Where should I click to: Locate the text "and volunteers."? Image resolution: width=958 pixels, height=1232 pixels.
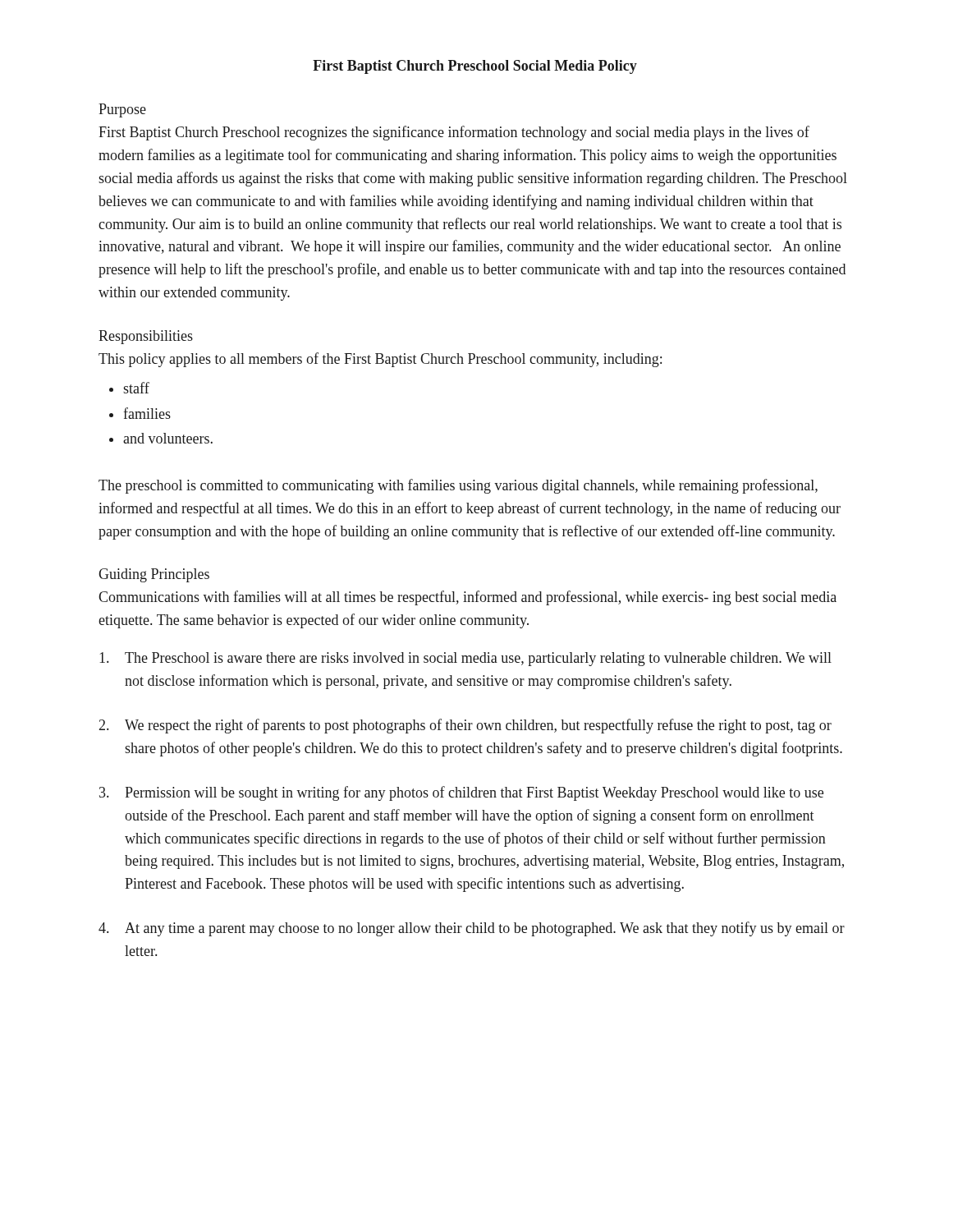[168, 439]
